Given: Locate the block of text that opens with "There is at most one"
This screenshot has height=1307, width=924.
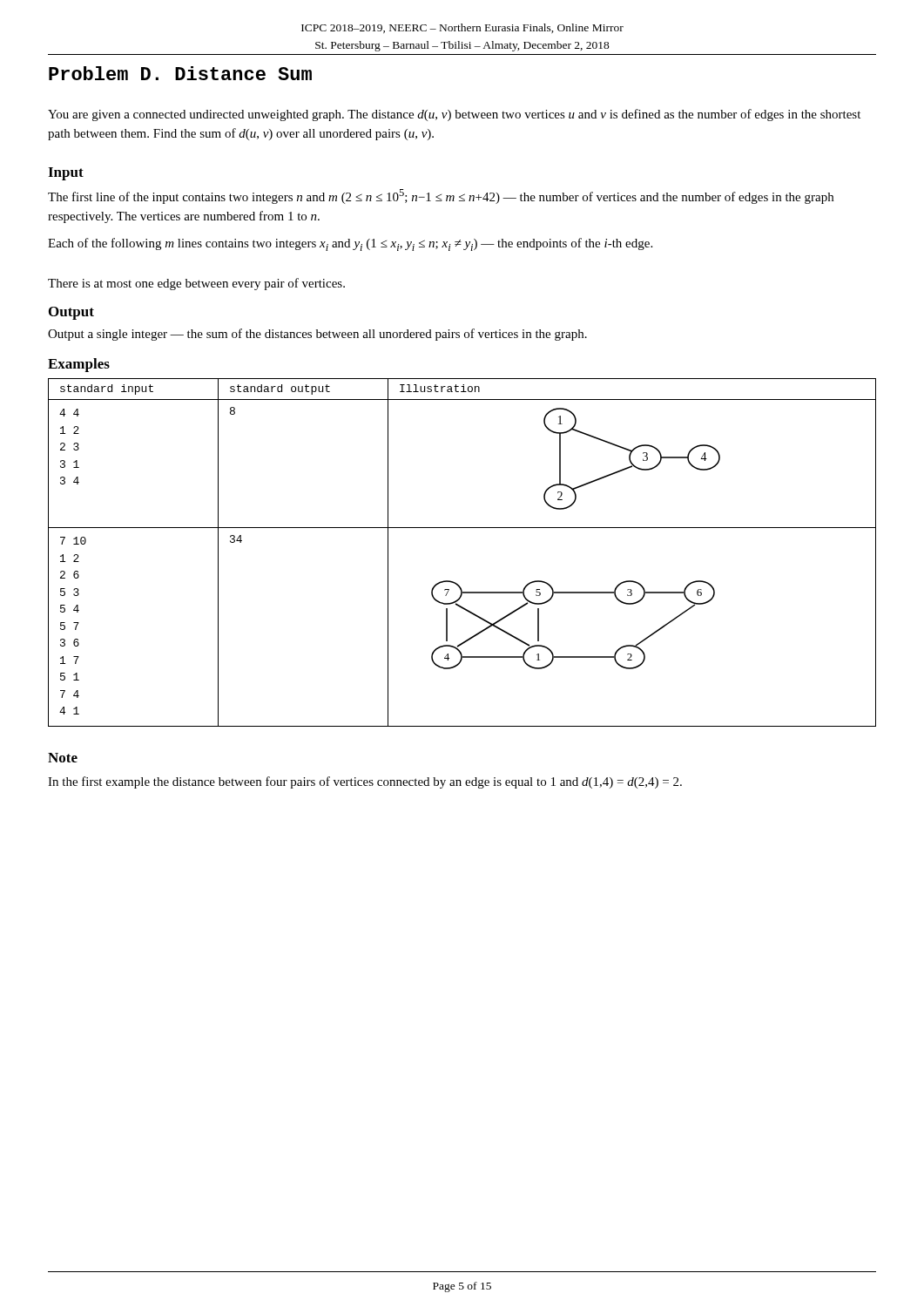Looking at the screenshot, I should pos(197,283).
